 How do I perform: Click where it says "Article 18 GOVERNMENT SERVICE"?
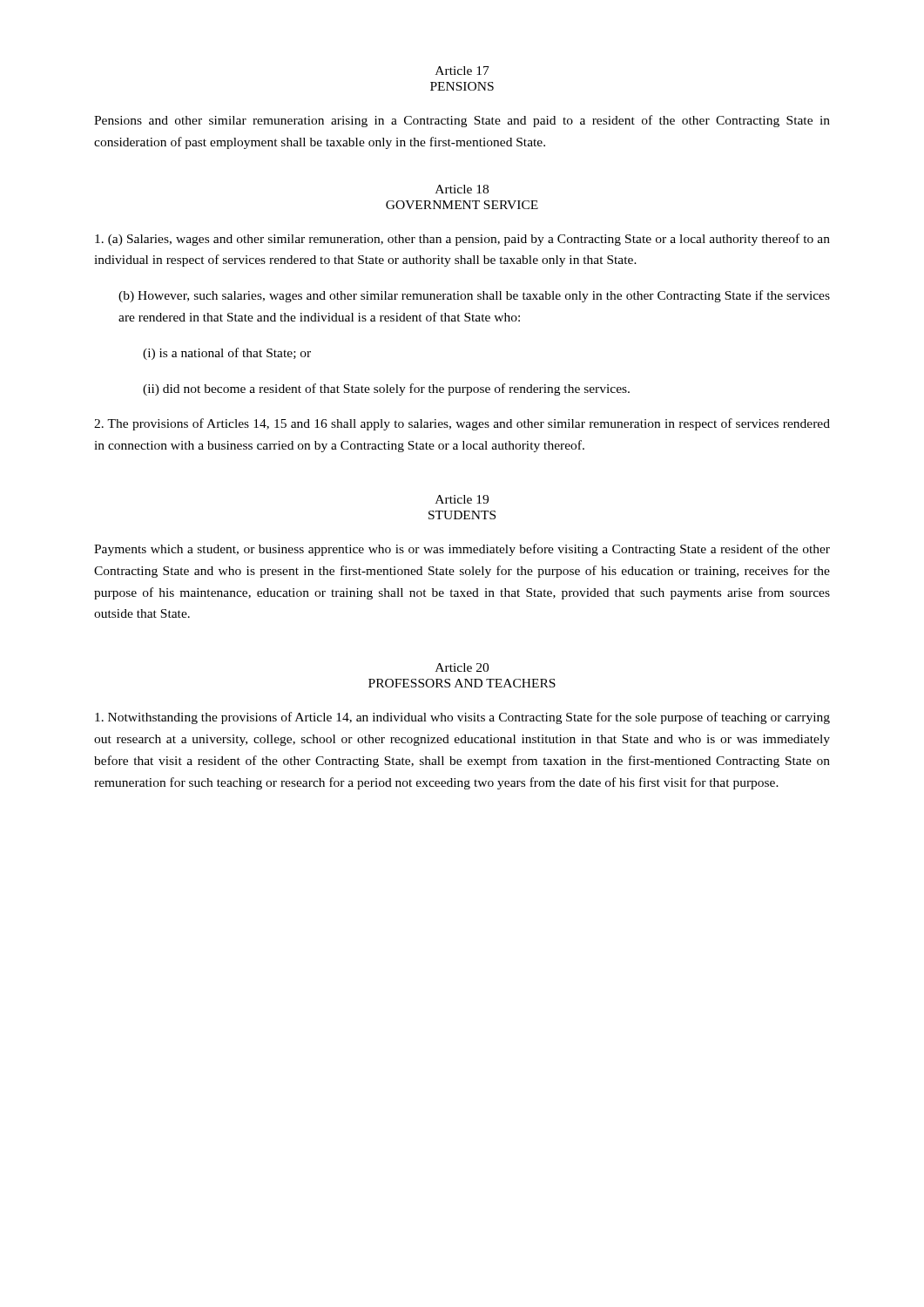(x=462, y=197)
